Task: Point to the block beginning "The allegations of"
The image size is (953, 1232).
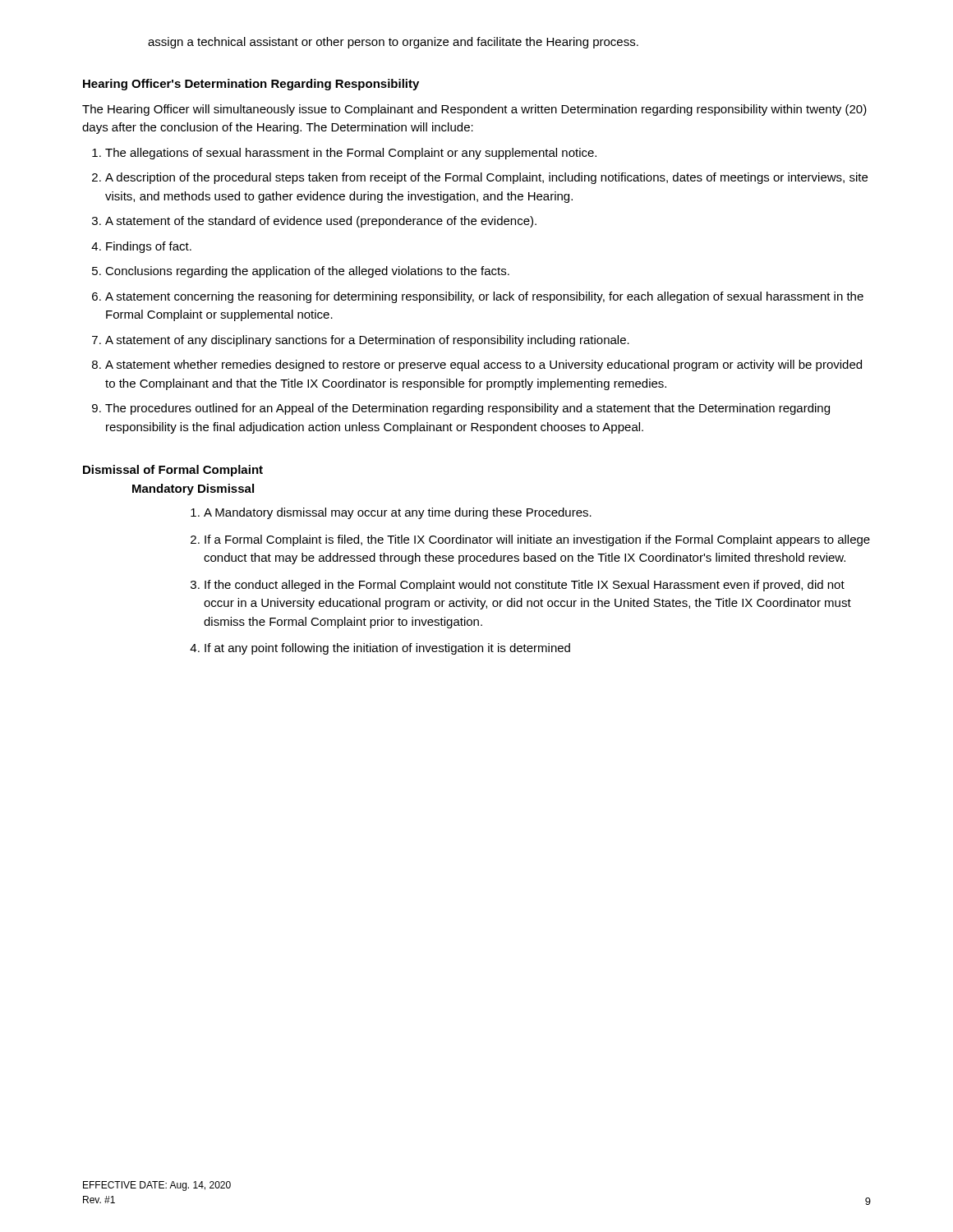Action: pos(351,152)
